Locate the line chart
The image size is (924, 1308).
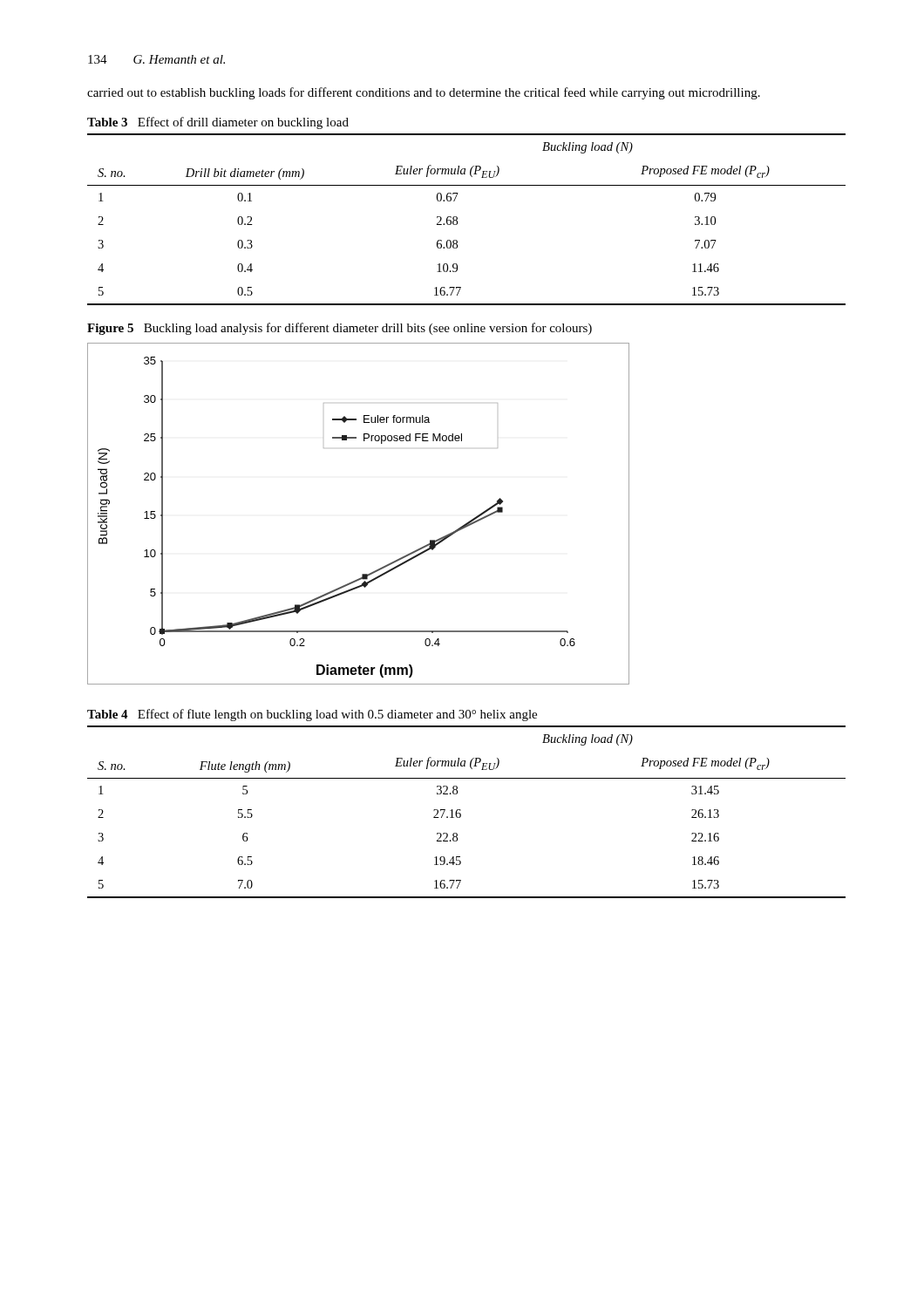[358, 514]
